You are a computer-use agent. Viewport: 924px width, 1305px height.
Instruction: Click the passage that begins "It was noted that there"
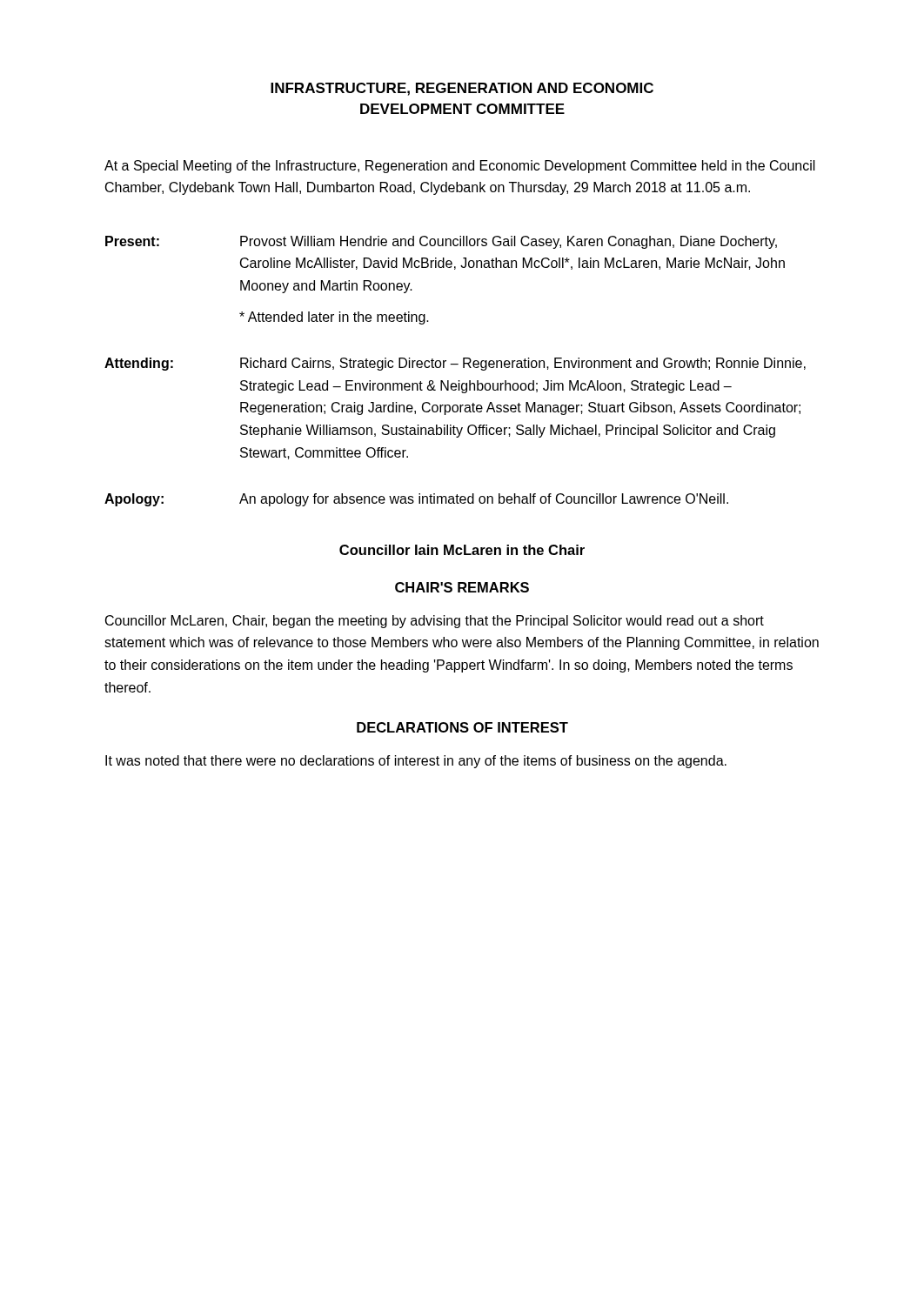[x=416, y=761]
